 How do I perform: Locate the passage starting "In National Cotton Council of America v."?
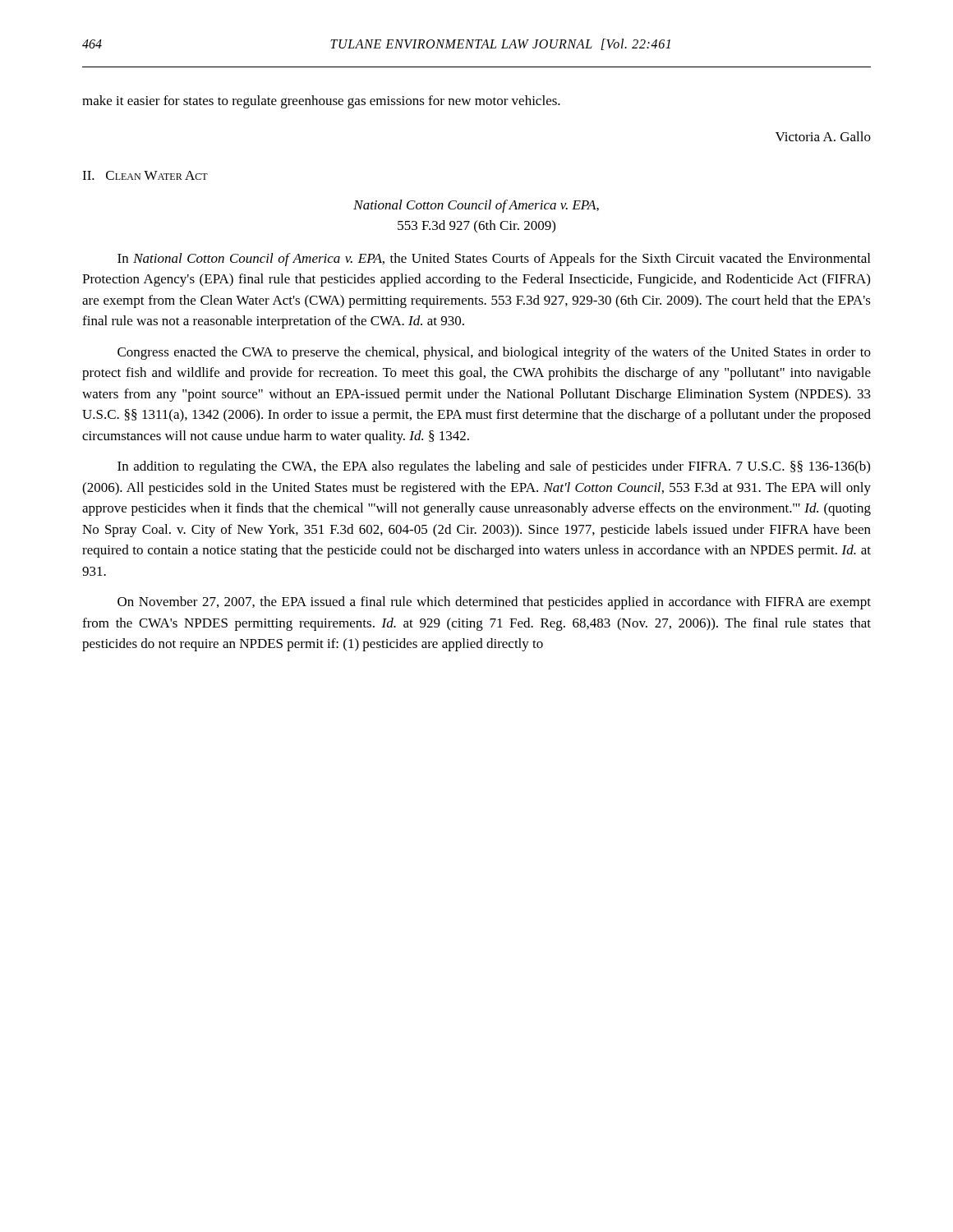tap(476, 289)
